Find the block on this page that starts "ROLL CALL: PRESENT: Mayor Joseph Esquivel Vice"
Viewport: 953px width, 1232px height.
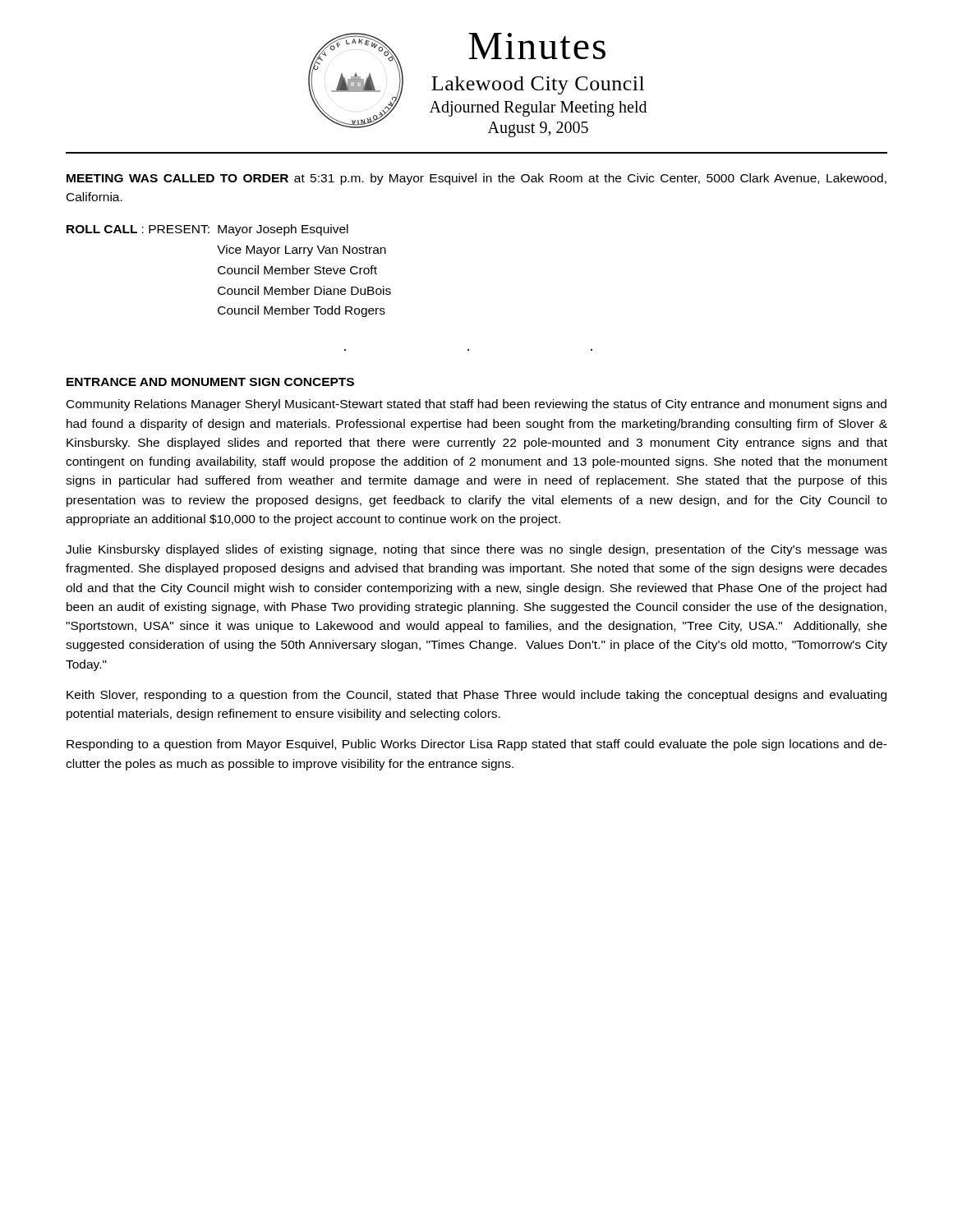tap(228, 270)
